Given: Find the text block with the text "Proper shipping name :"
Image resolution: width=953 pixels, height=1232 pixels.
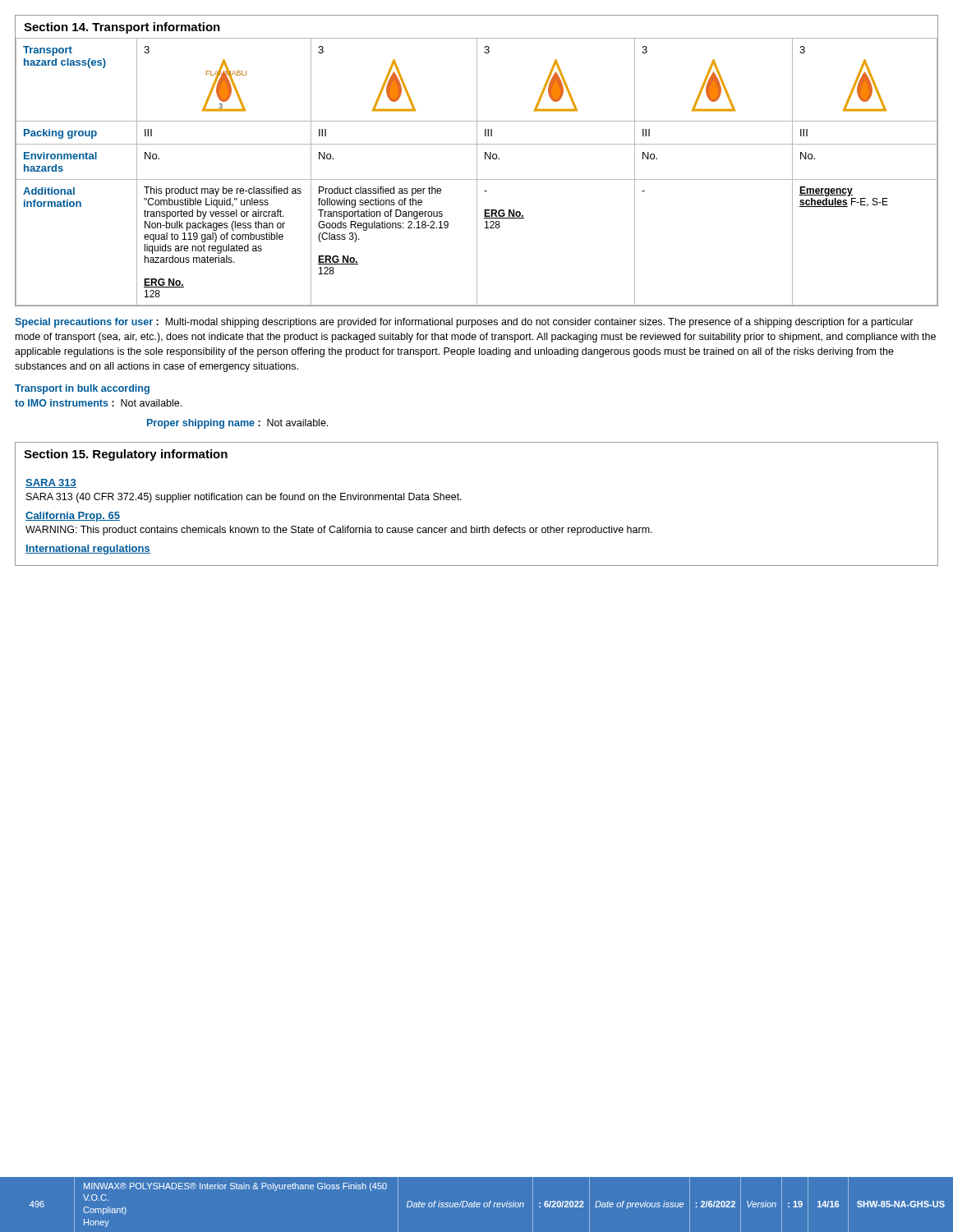Looking at the screenshot, I should [238, 423].
